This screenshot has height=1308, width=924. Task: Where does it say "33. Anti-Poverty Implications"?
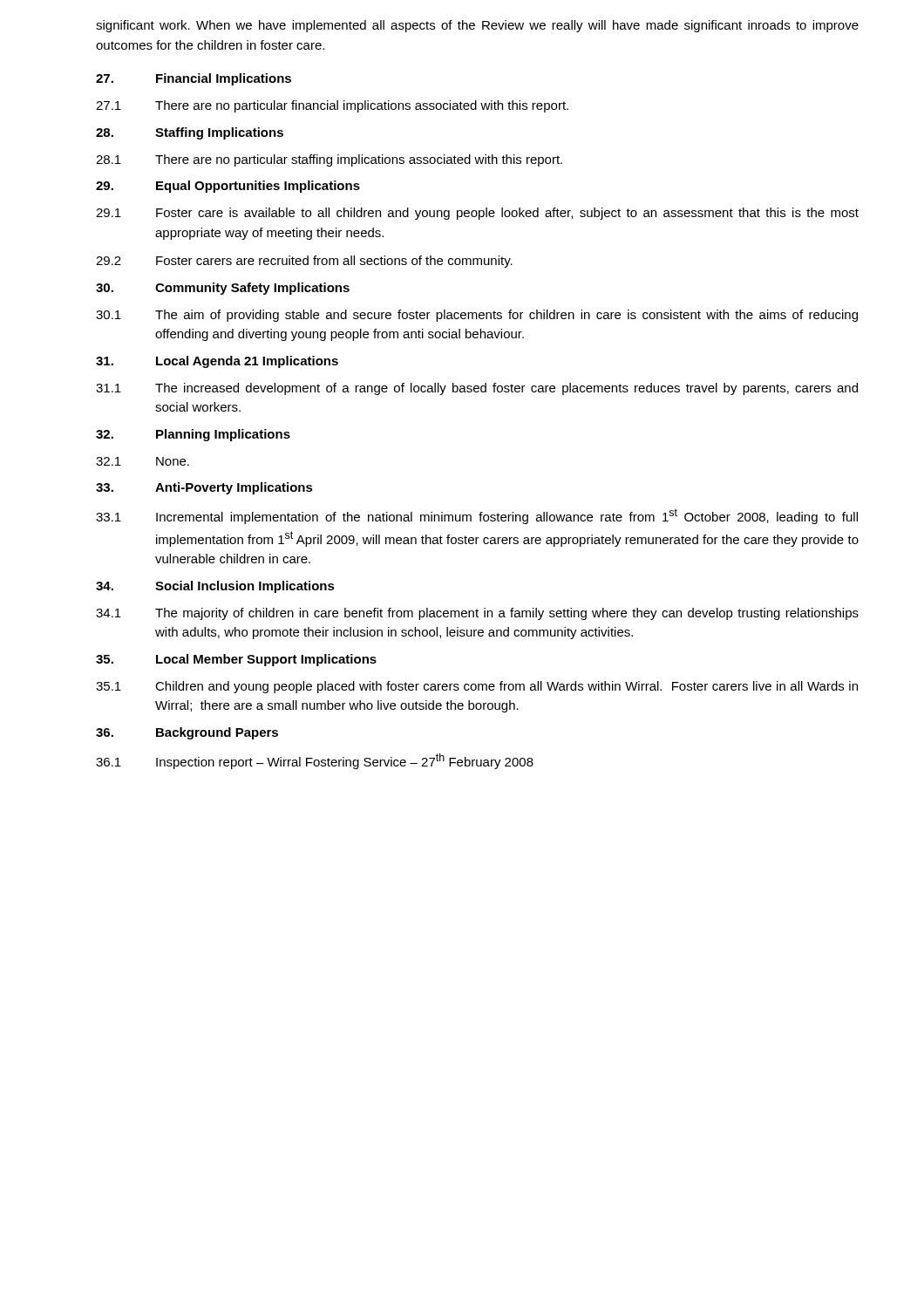204,488
